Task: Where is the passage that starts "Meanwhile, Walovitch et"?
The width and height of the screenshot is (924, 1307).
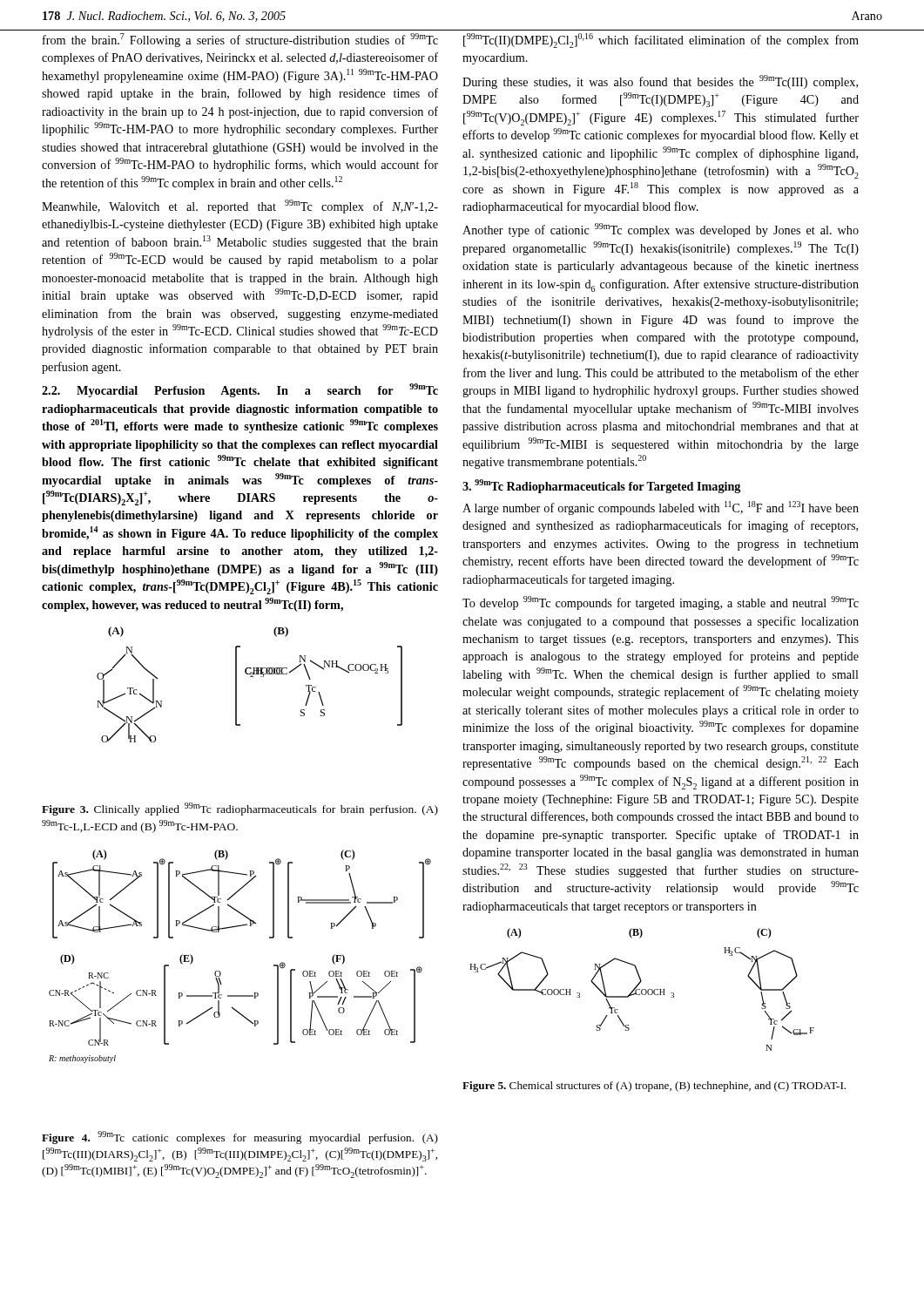Action: point(240,287)
